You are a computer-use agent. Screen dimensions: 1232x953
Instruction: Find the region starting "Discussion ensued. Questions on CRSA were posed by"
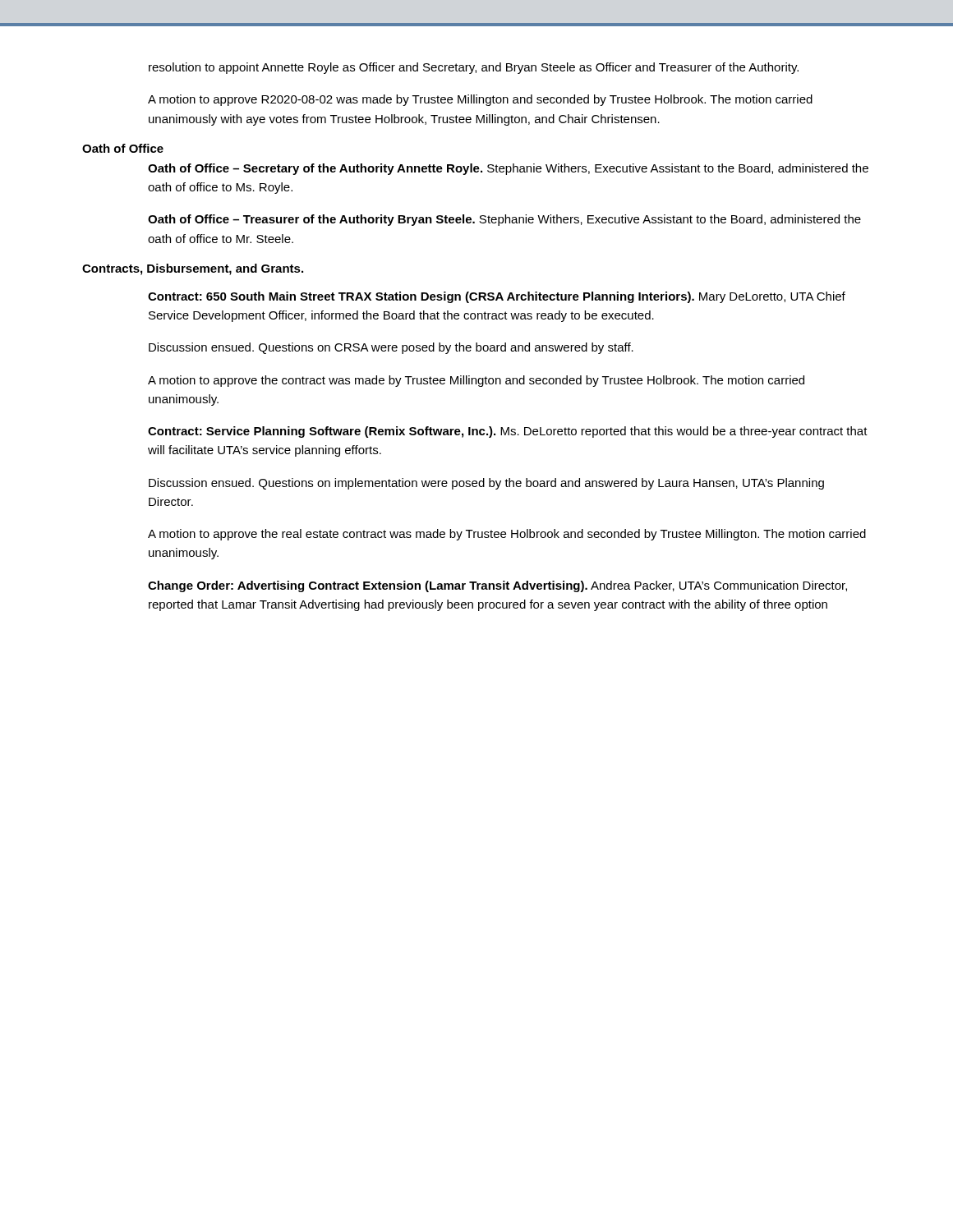coord(391,347)
